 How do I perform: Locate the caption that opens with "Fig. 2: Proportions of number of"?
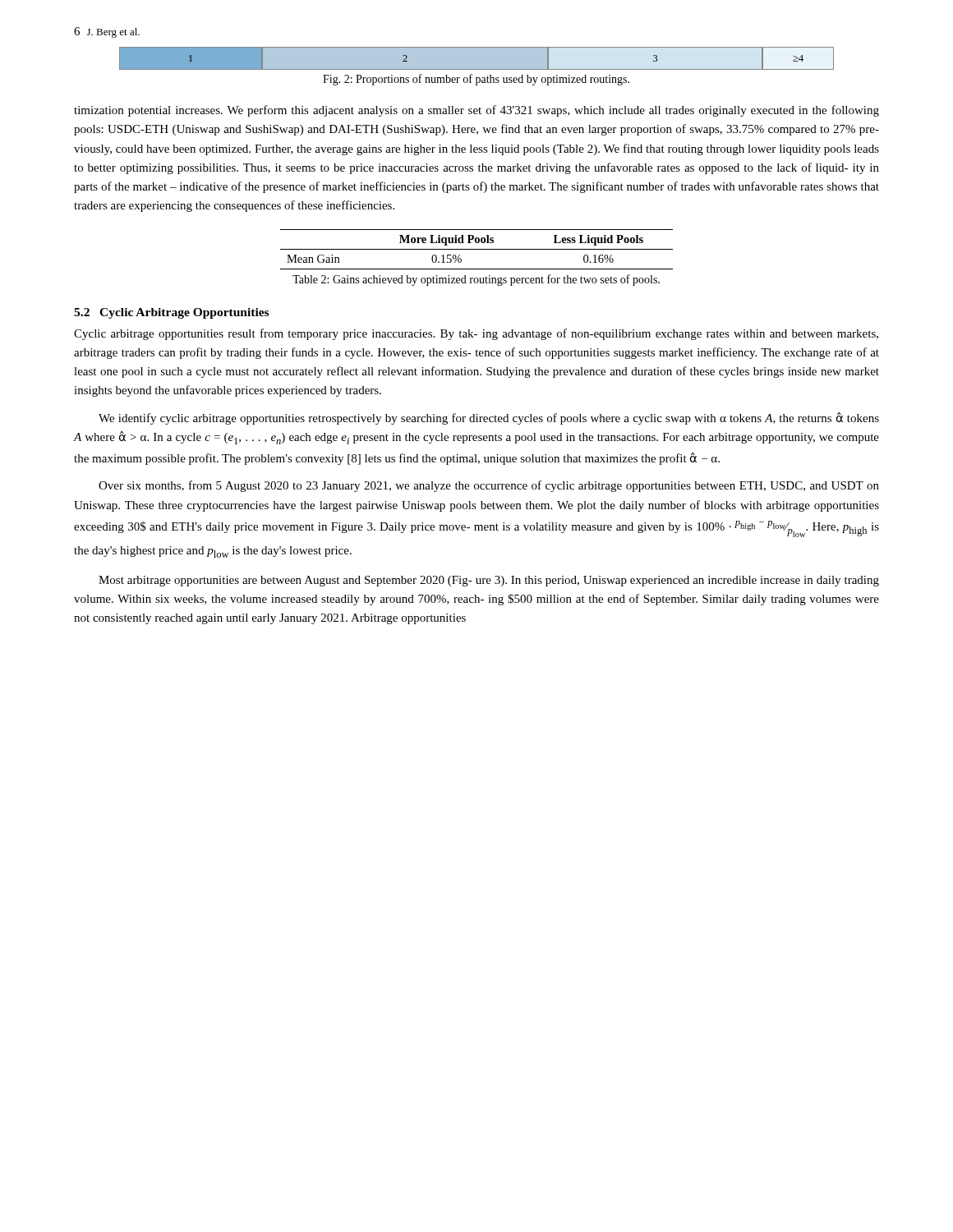pyautogui.click(x=476, y=79)
